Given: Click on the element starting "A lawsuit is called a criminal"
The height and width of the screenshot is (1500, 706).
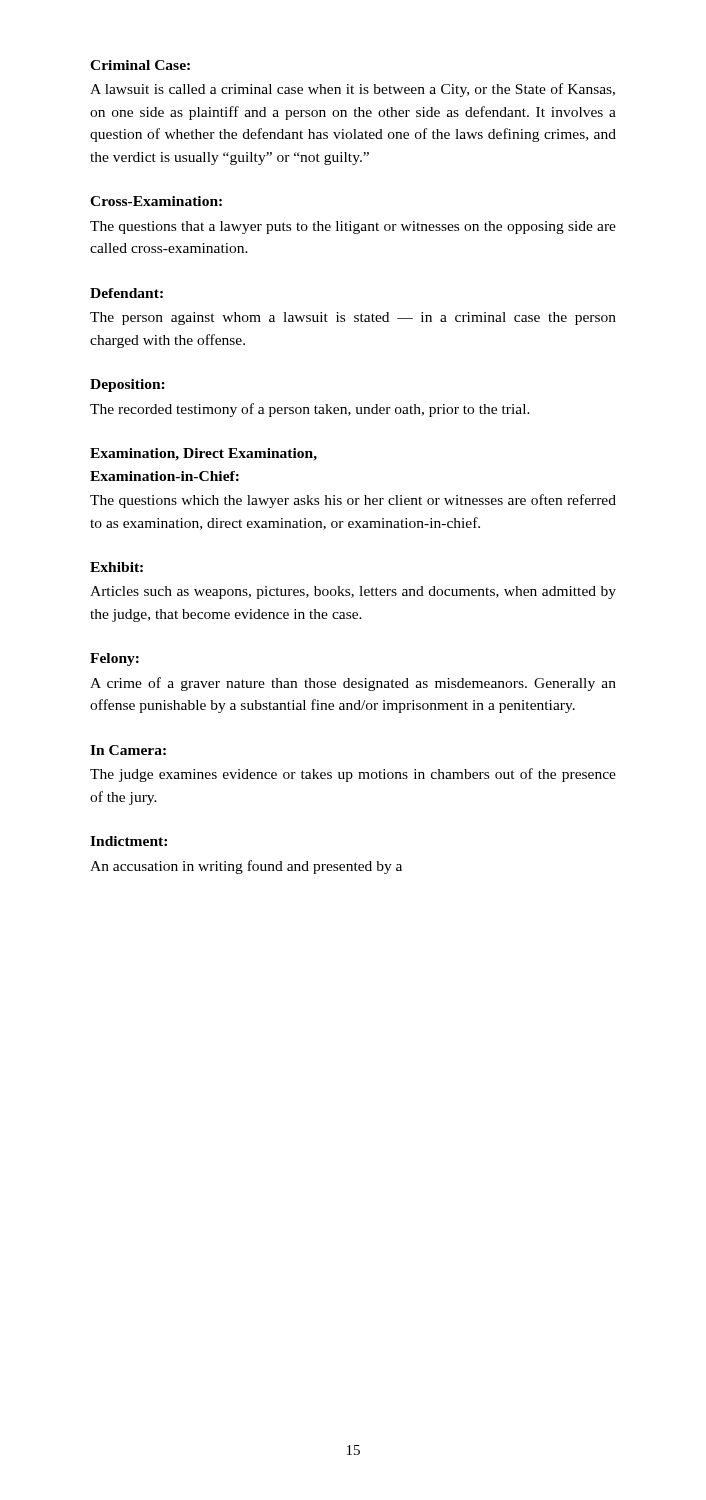Looking at the screenshot, I should point(353,123).
